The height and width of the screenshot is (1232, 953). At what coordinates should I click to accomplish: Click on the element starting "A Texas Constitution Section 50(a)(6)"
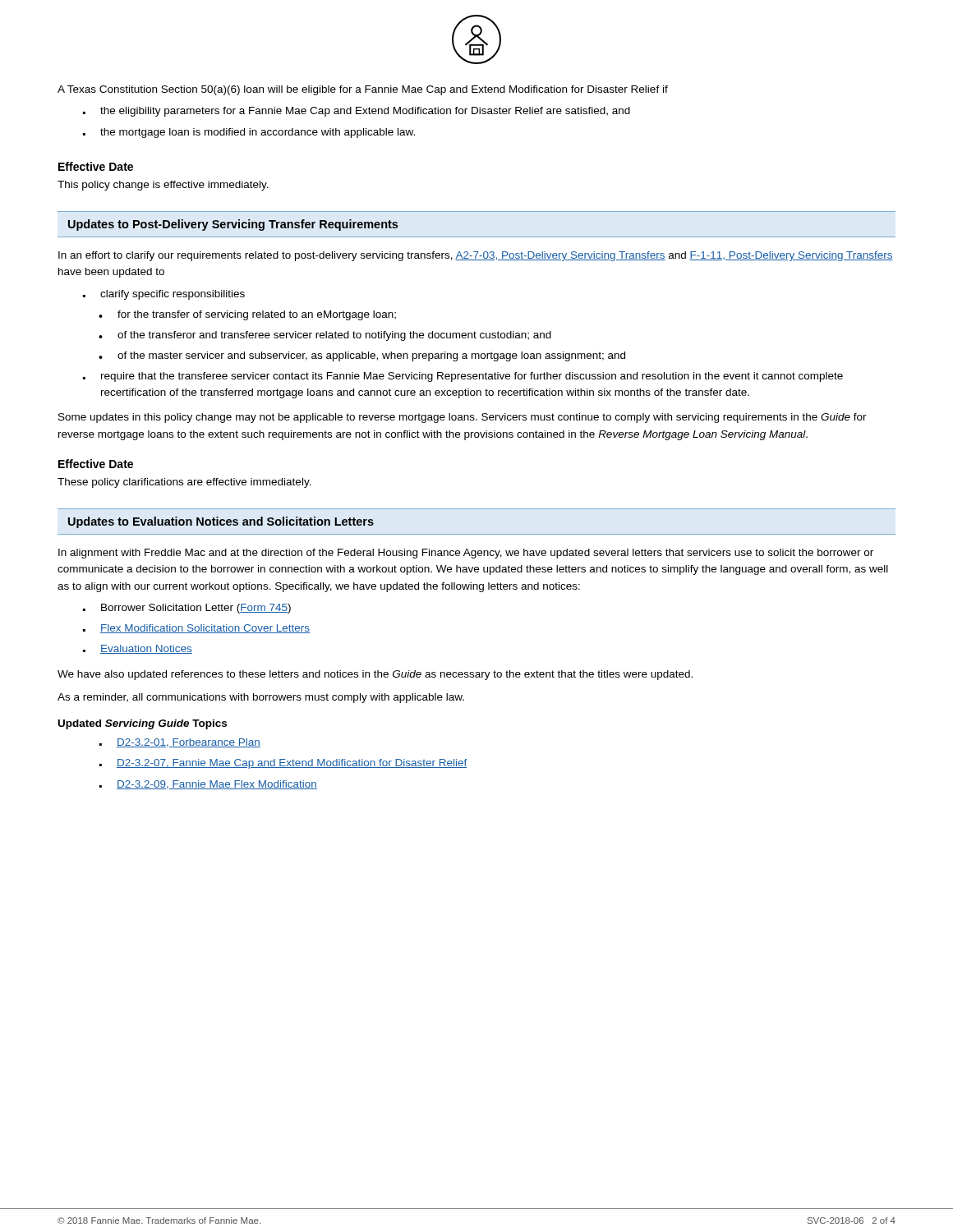pos(363,89)
